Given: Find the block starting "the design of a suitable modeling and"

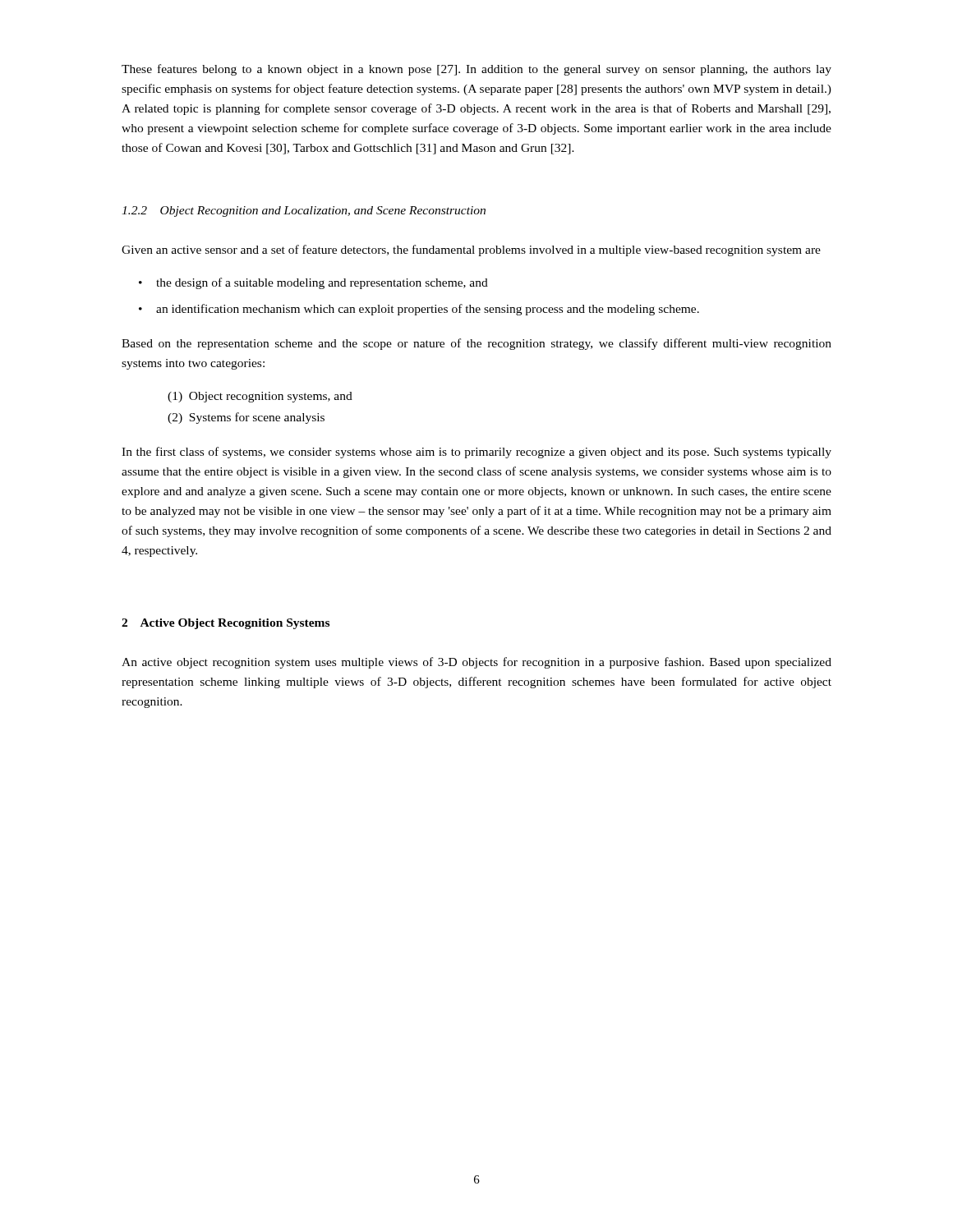Looking at the screenshot, I should click(322, 282).
